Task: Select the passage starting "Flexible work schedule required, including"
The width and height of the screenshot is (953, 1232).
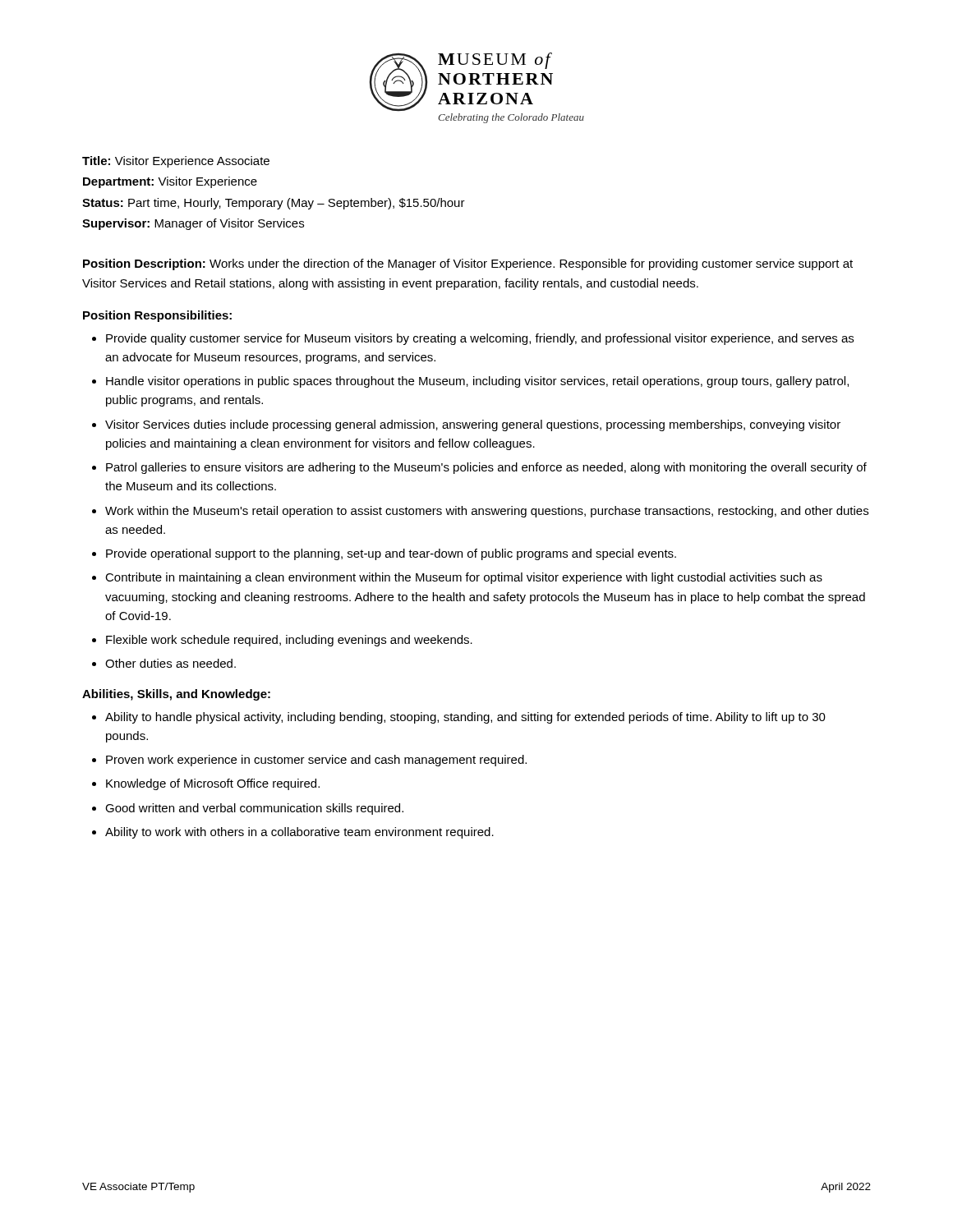Action: 476,640
